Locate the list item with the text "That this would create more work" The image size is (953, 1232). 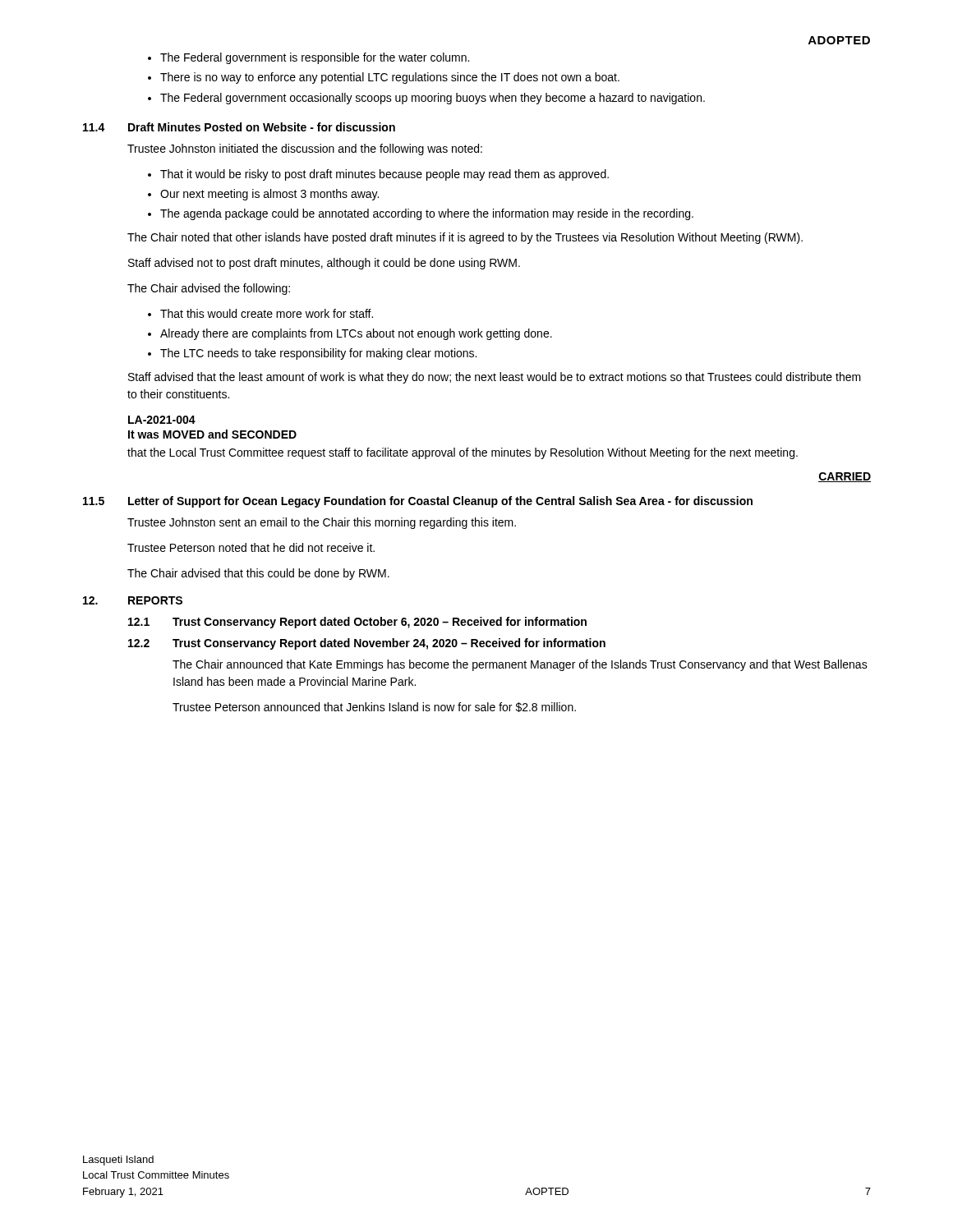(x=267, y=314)
